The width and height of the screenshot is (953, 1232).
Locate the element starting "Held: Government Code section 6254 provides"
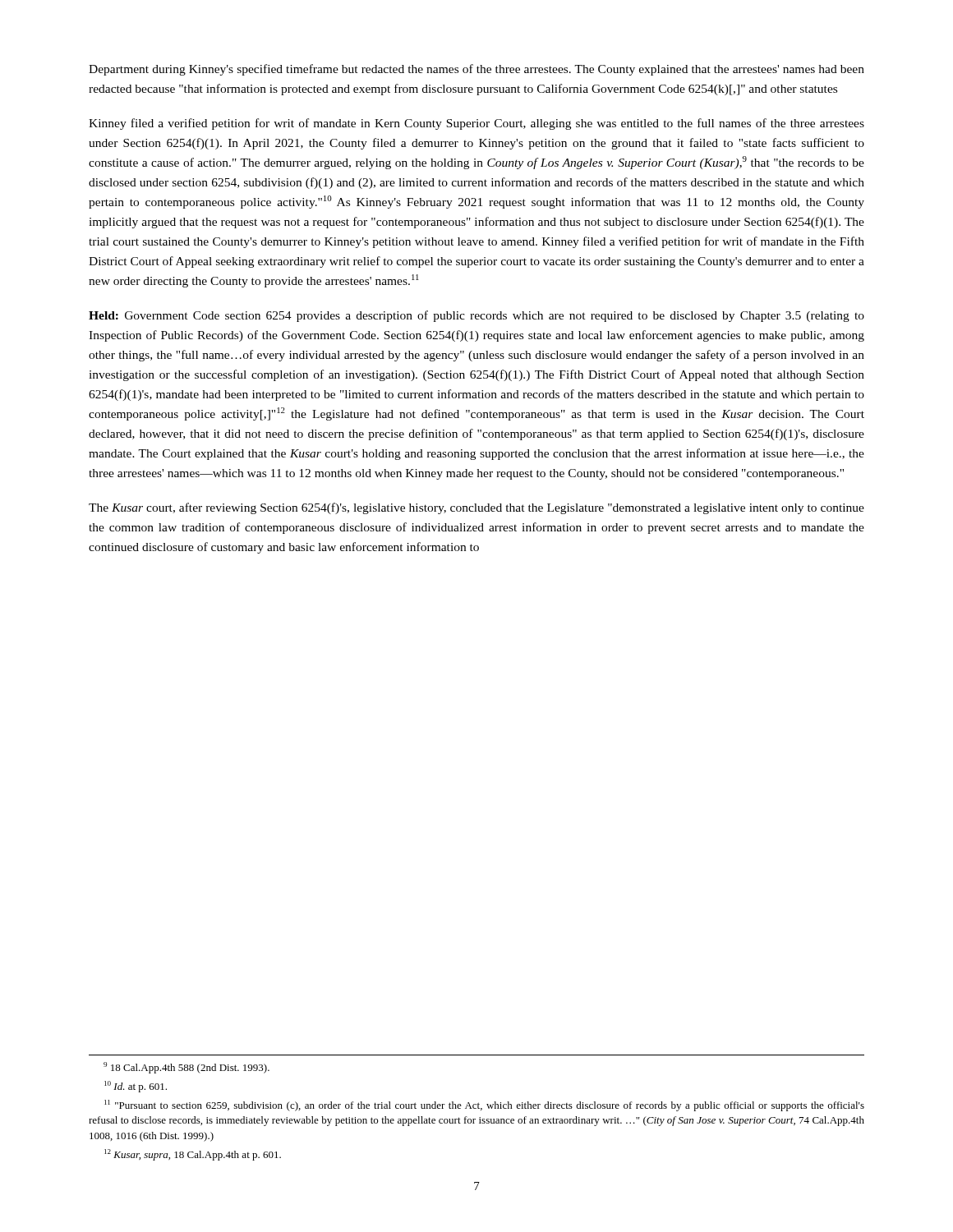pos(476,394)
